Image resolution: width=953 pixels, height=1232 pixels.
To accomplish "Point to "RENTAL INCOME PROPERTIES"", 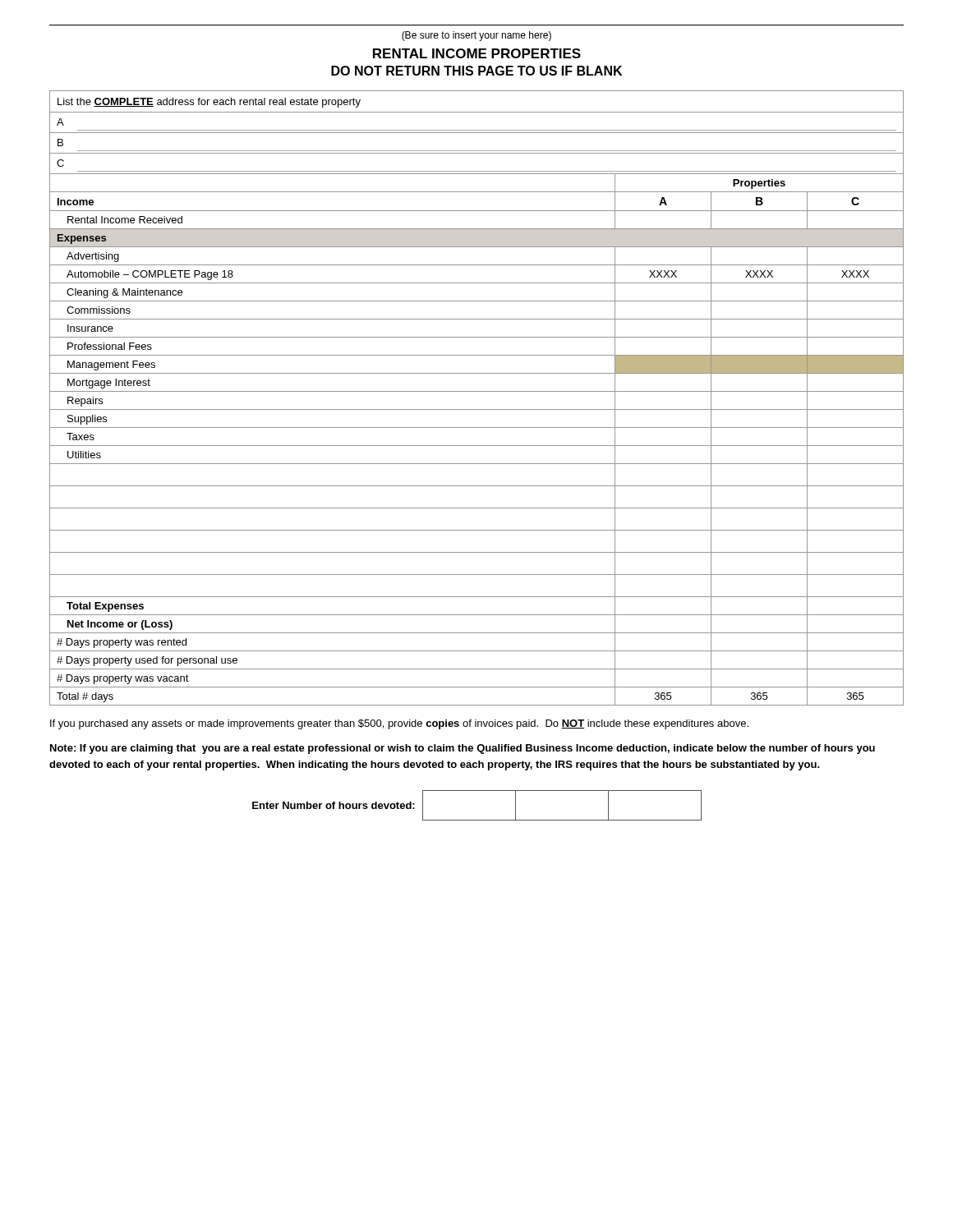I will coord(476,54).
